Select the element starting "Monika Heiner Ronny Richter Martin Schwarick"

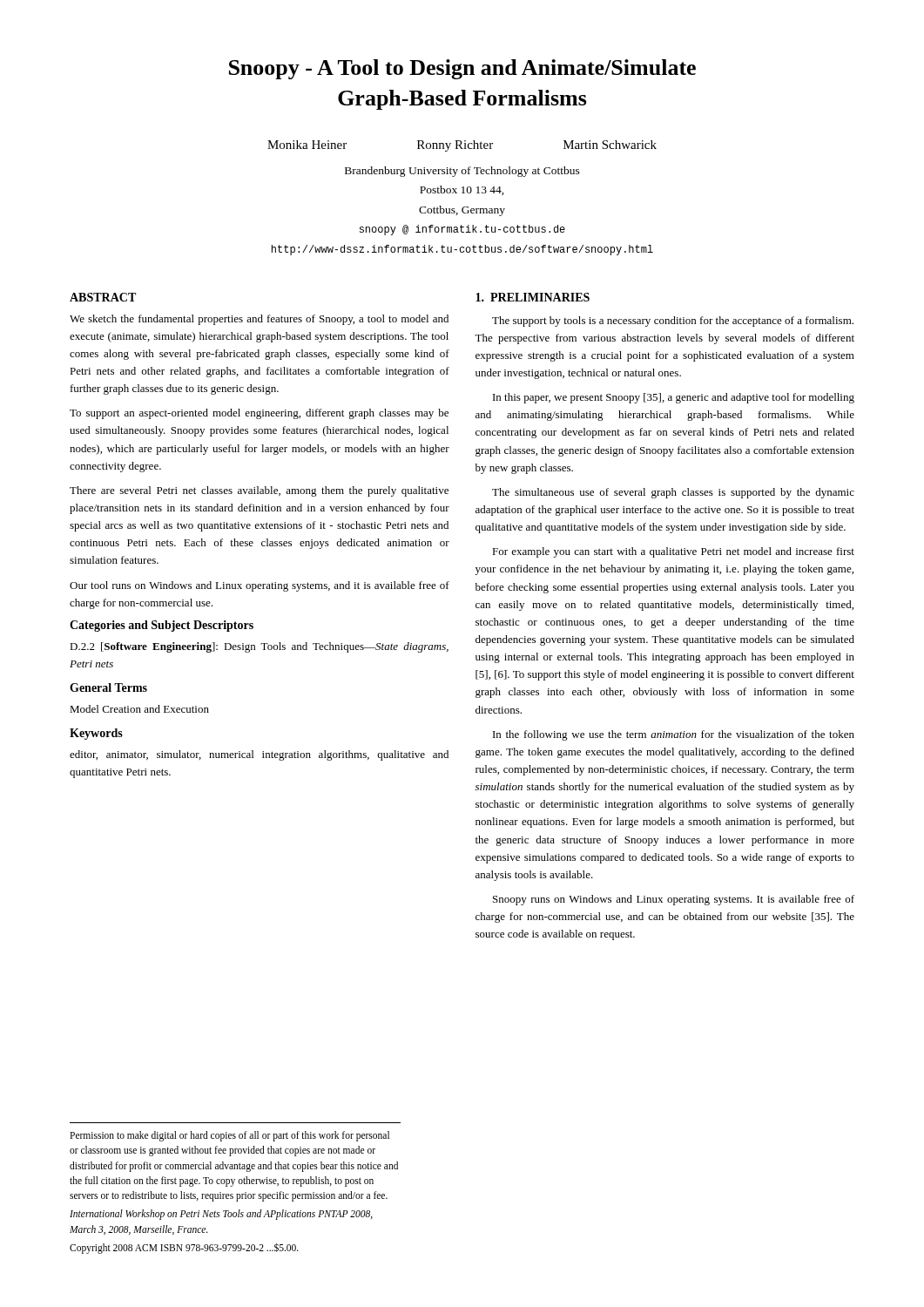[x=462, y=145]
